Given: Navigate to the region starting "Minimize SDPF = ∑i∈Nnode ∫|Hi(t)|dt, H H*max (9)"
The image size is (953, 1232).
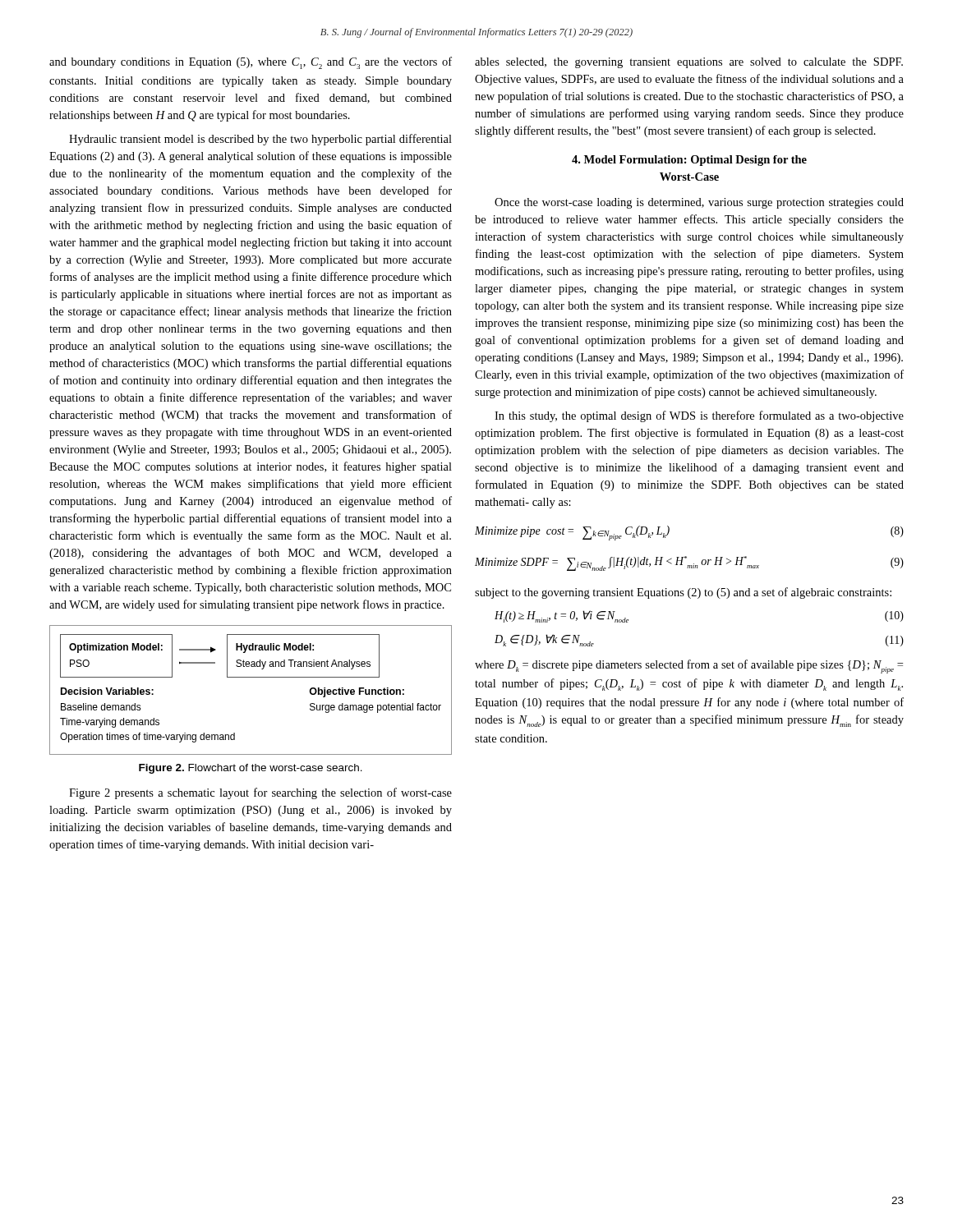Looking at the screenshot, I should (689, 563).
